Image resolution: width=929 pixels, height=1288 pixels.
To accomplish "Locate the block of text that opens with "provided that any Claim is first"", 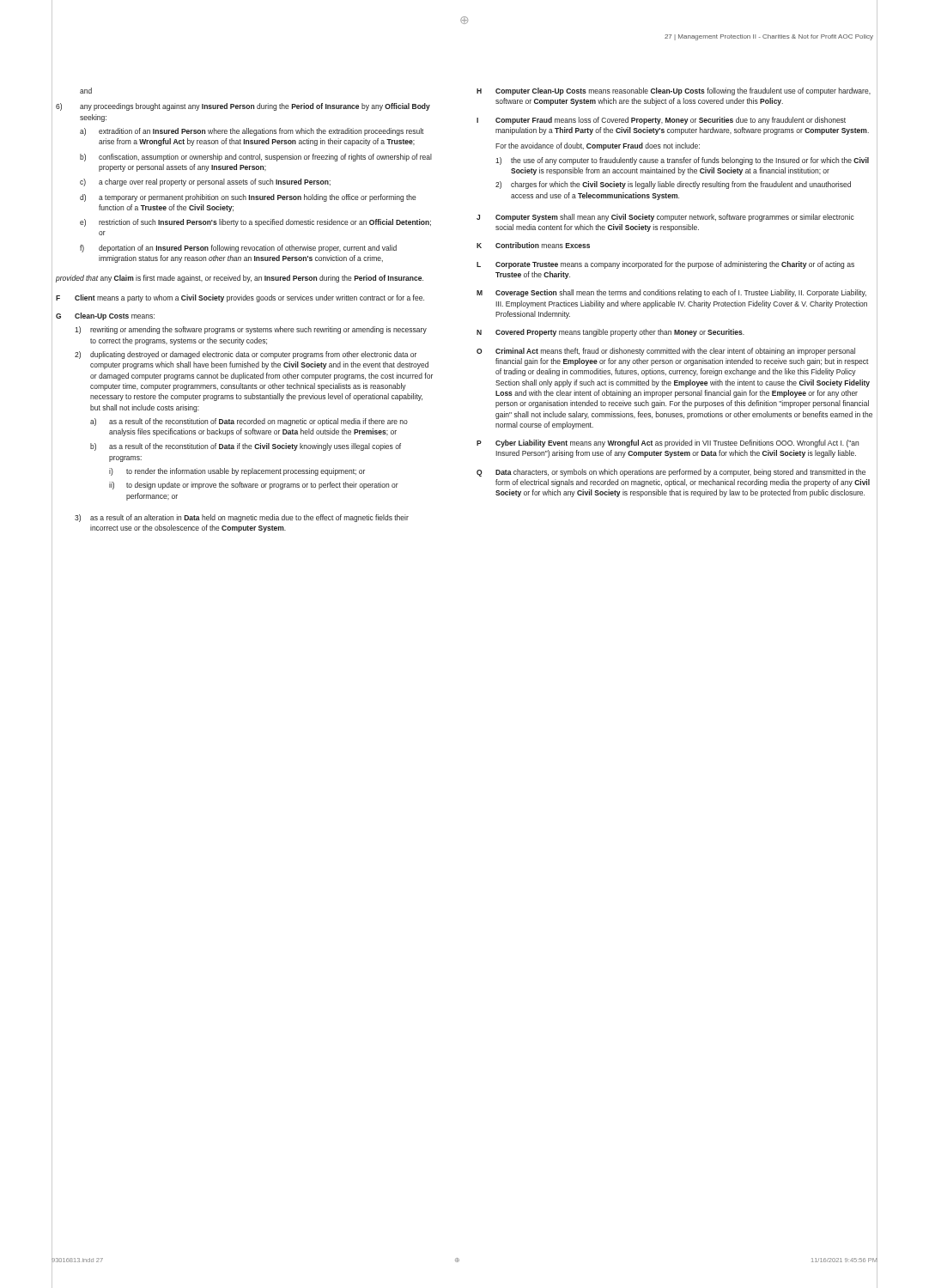I will pos(240,279).
